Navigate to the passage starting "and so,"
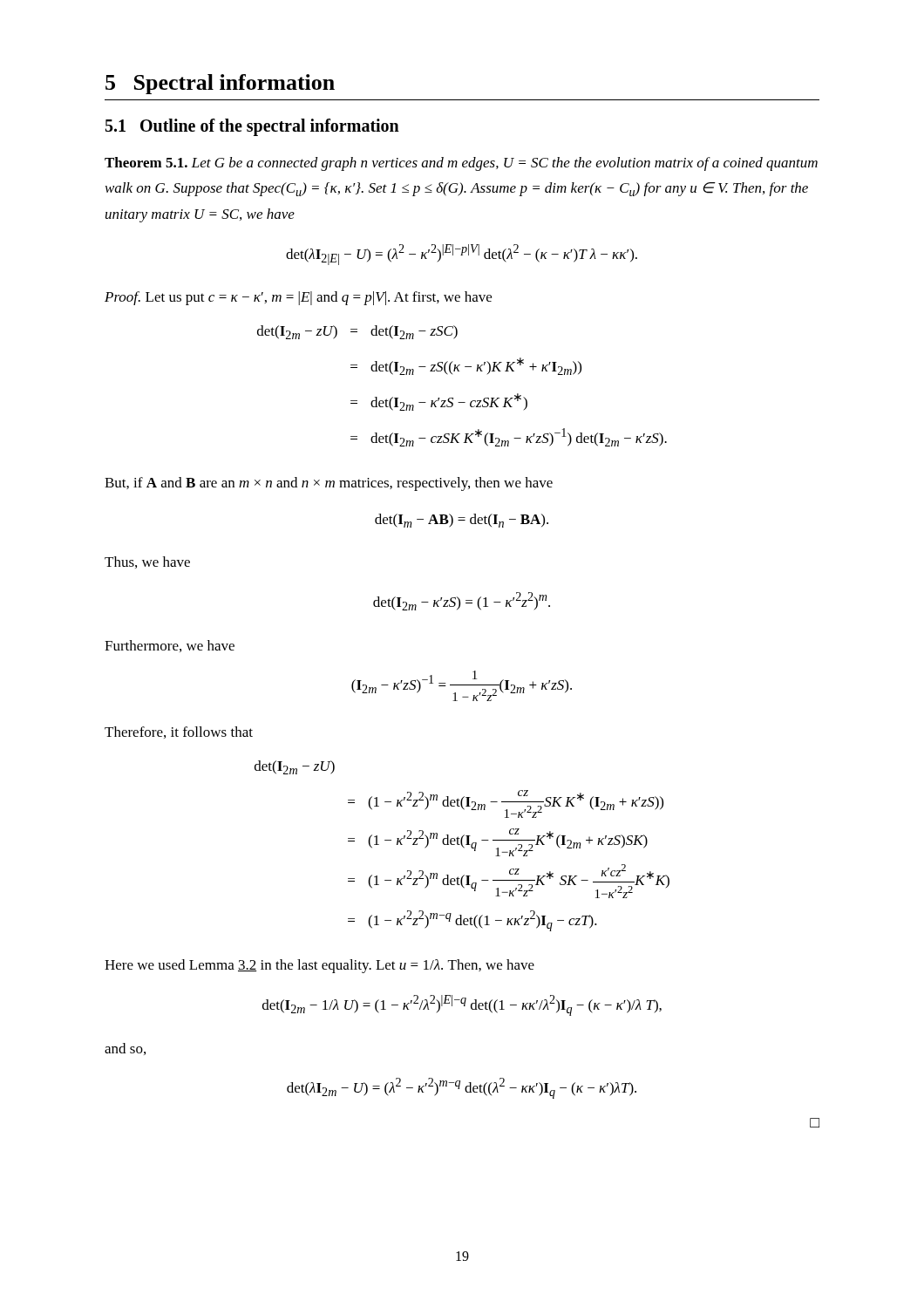The image size is (924, 1308). coord(125,1049)
